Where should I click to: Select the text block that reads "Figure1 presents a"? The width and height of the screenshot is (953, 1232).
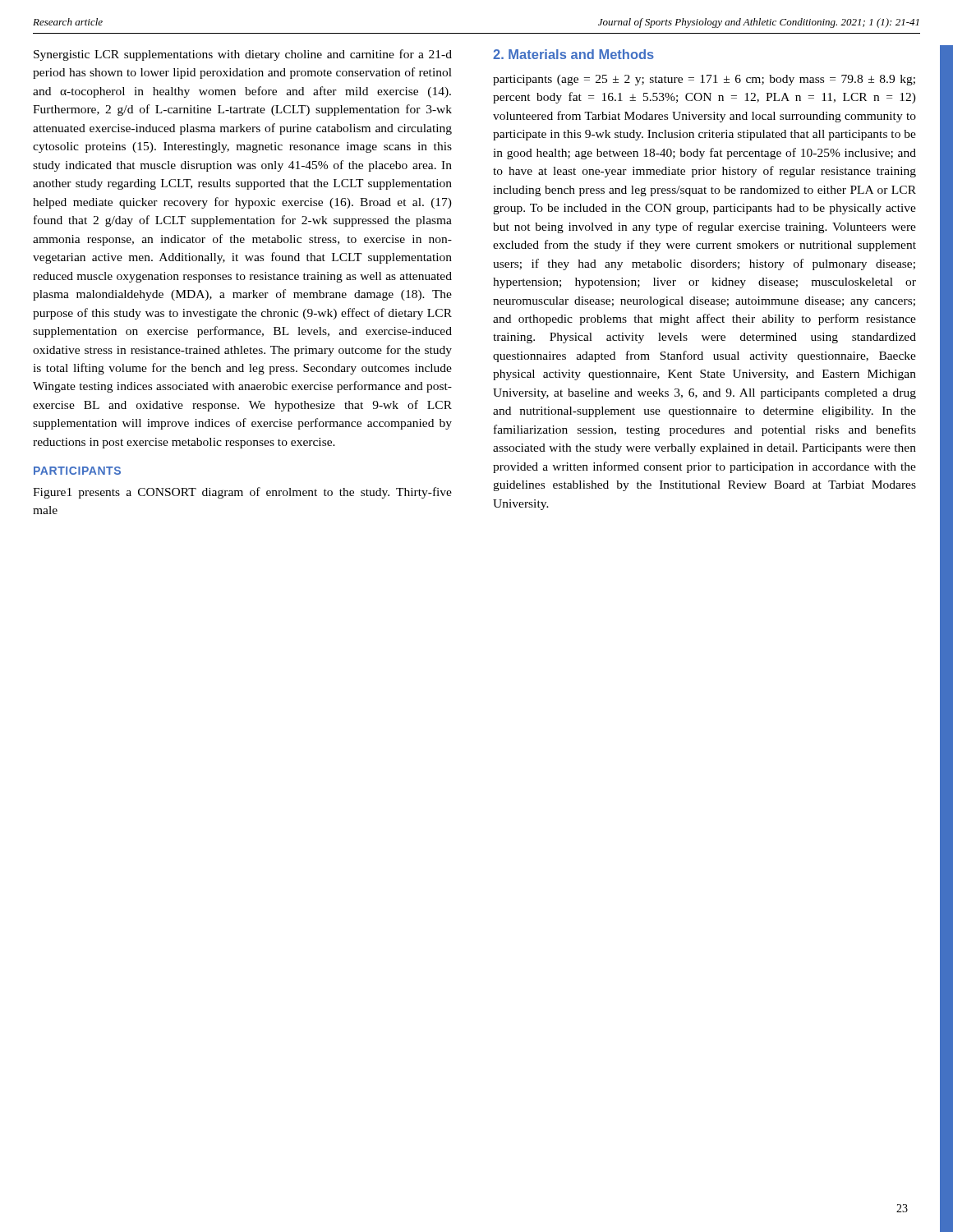click(242, 501)
